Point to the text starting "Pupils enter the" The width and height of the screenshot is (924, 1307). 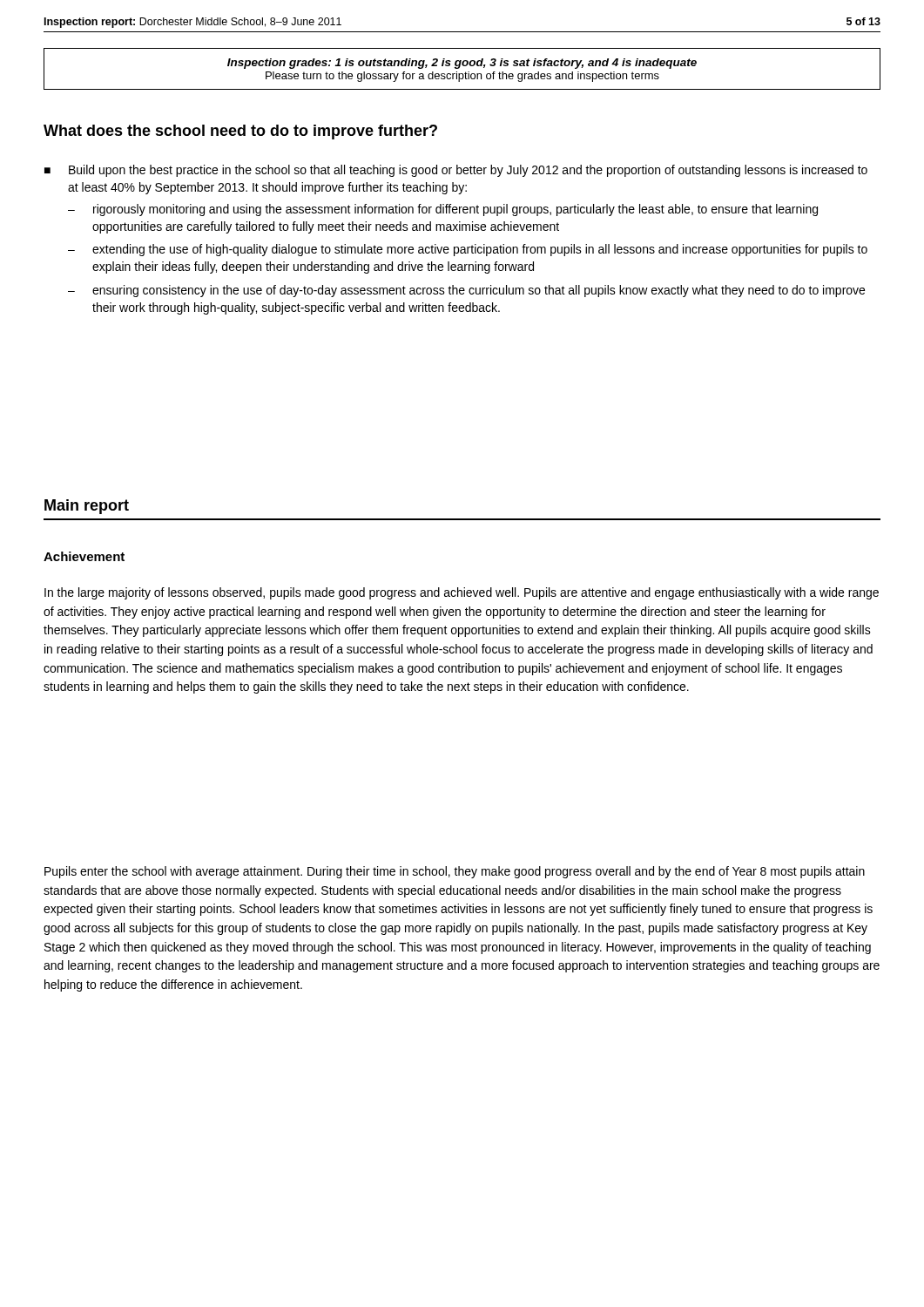click(x=462, y=928)
